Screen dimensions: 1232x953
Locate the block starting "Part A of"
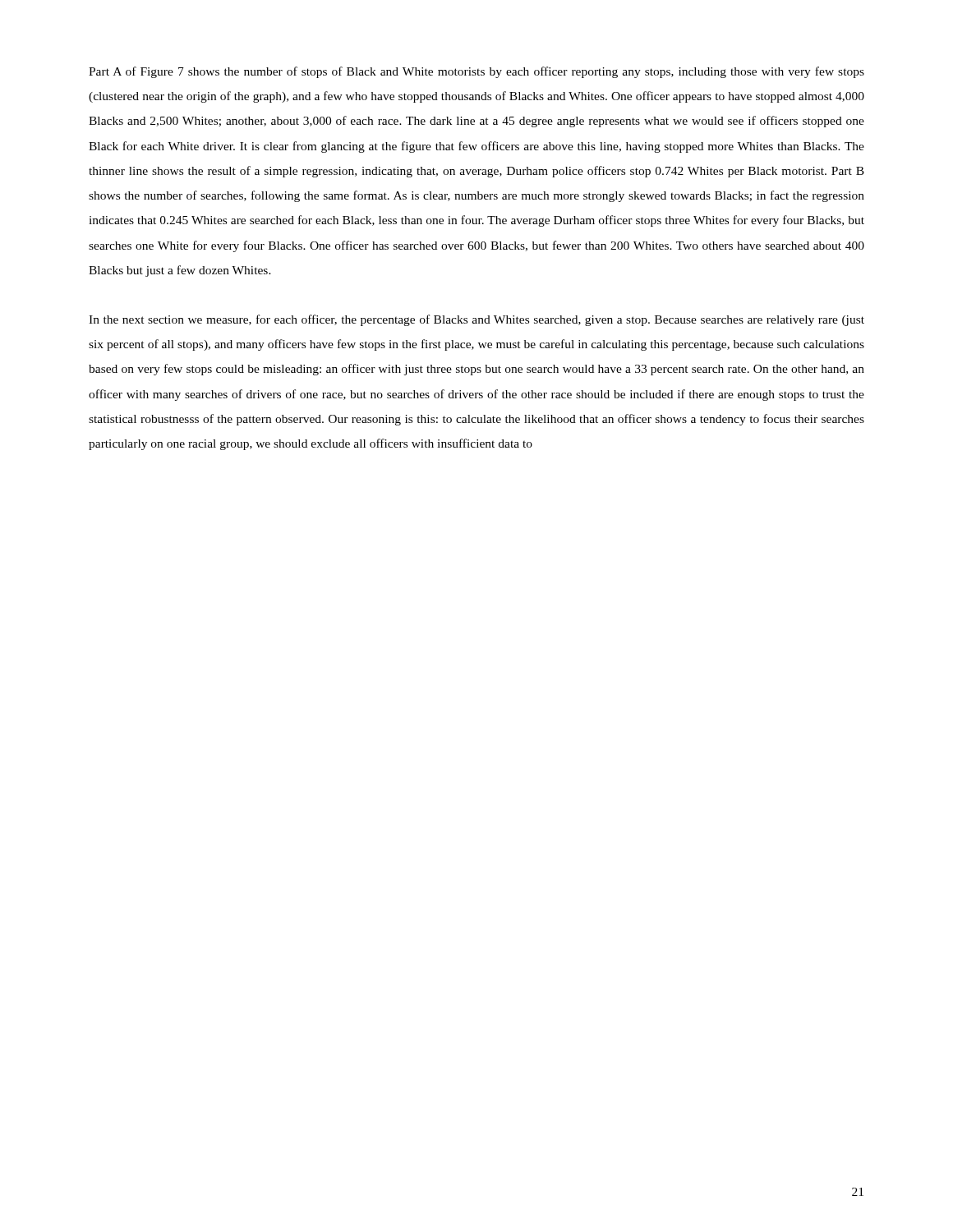tap(476, 171)
